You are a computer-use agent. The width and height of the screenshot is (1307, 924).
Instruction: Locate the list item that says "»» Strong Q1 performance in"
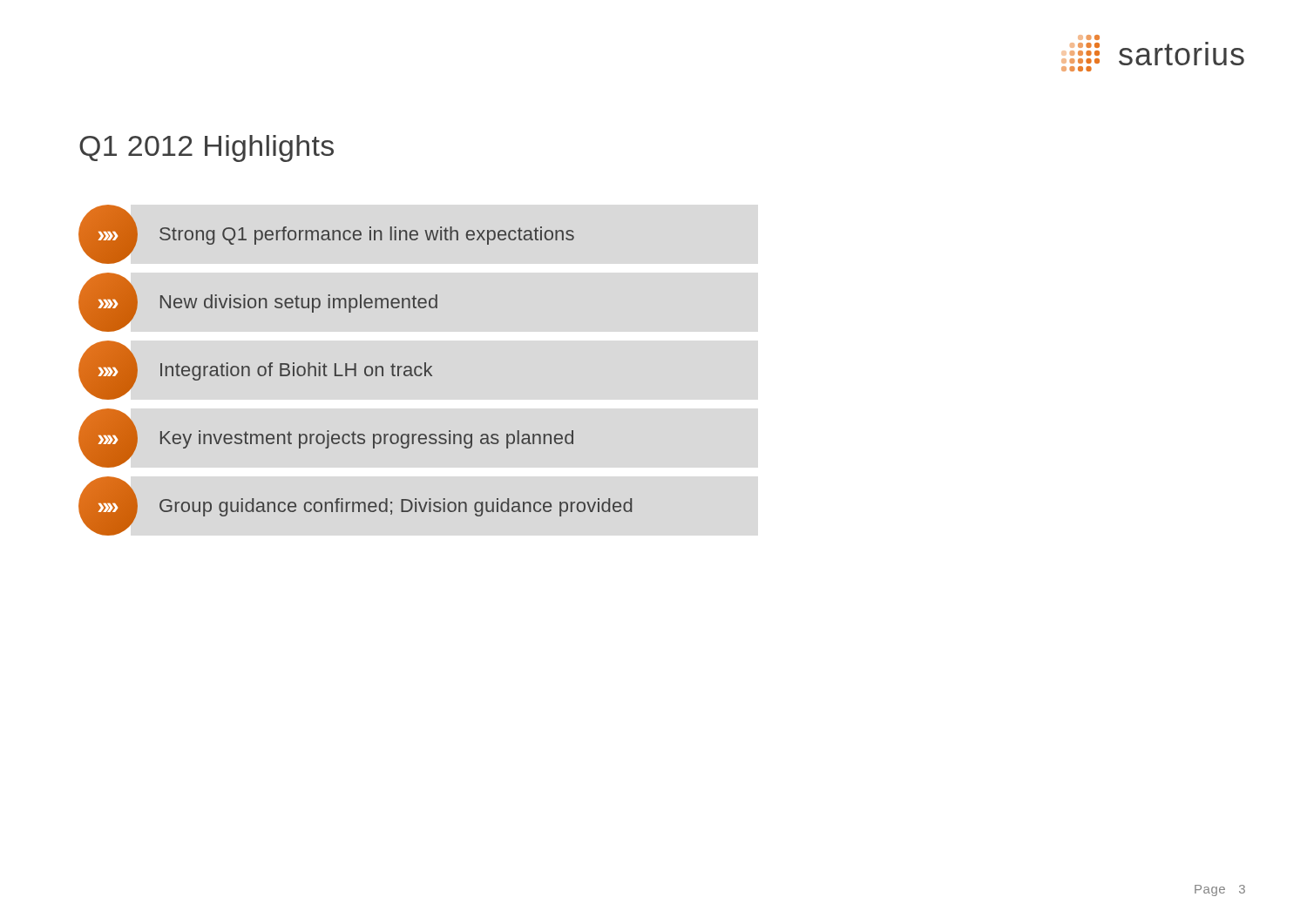pos(418,234)
